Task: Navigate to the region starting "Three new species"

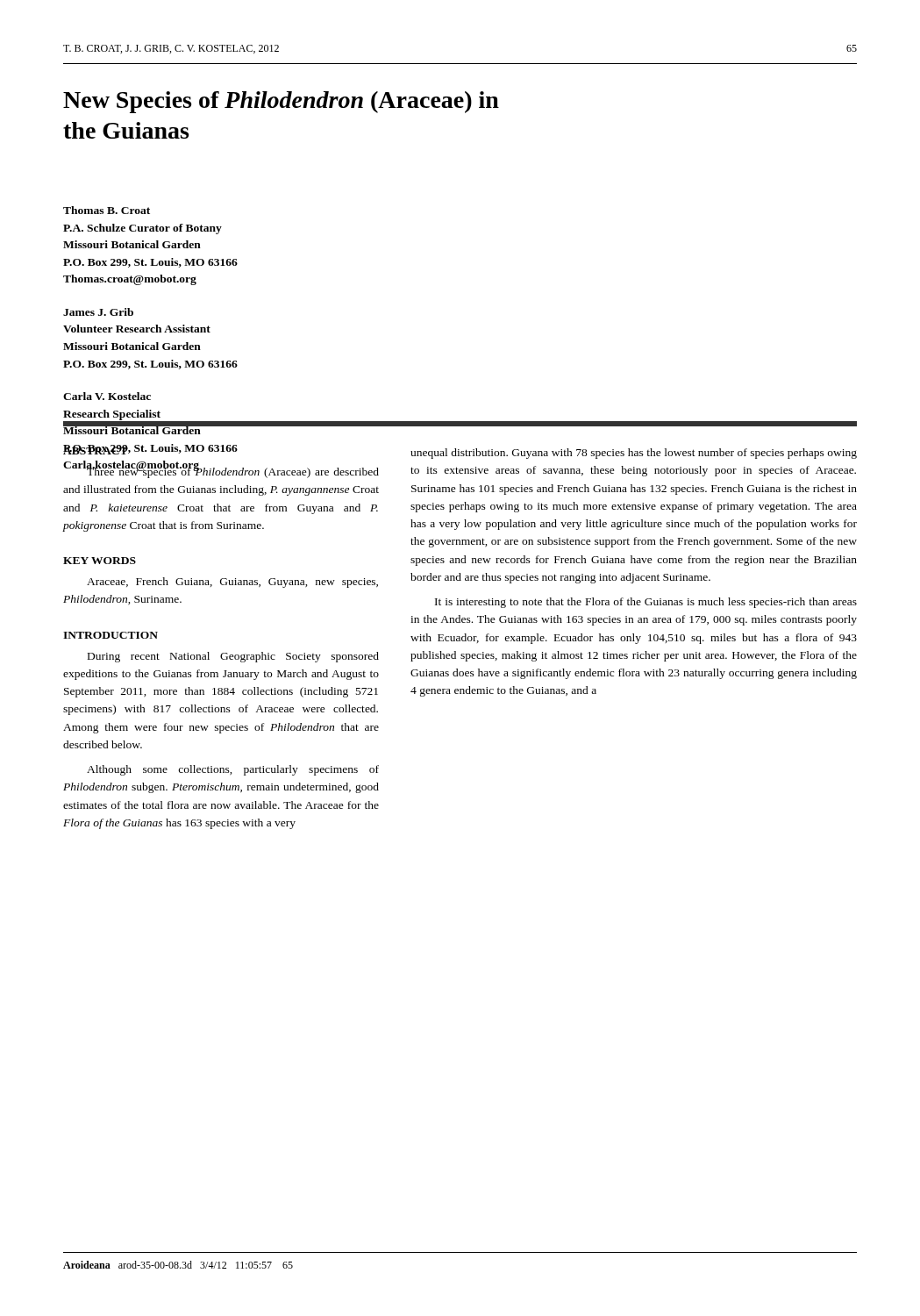Action: pyautogui.click(x=221, y=498)
